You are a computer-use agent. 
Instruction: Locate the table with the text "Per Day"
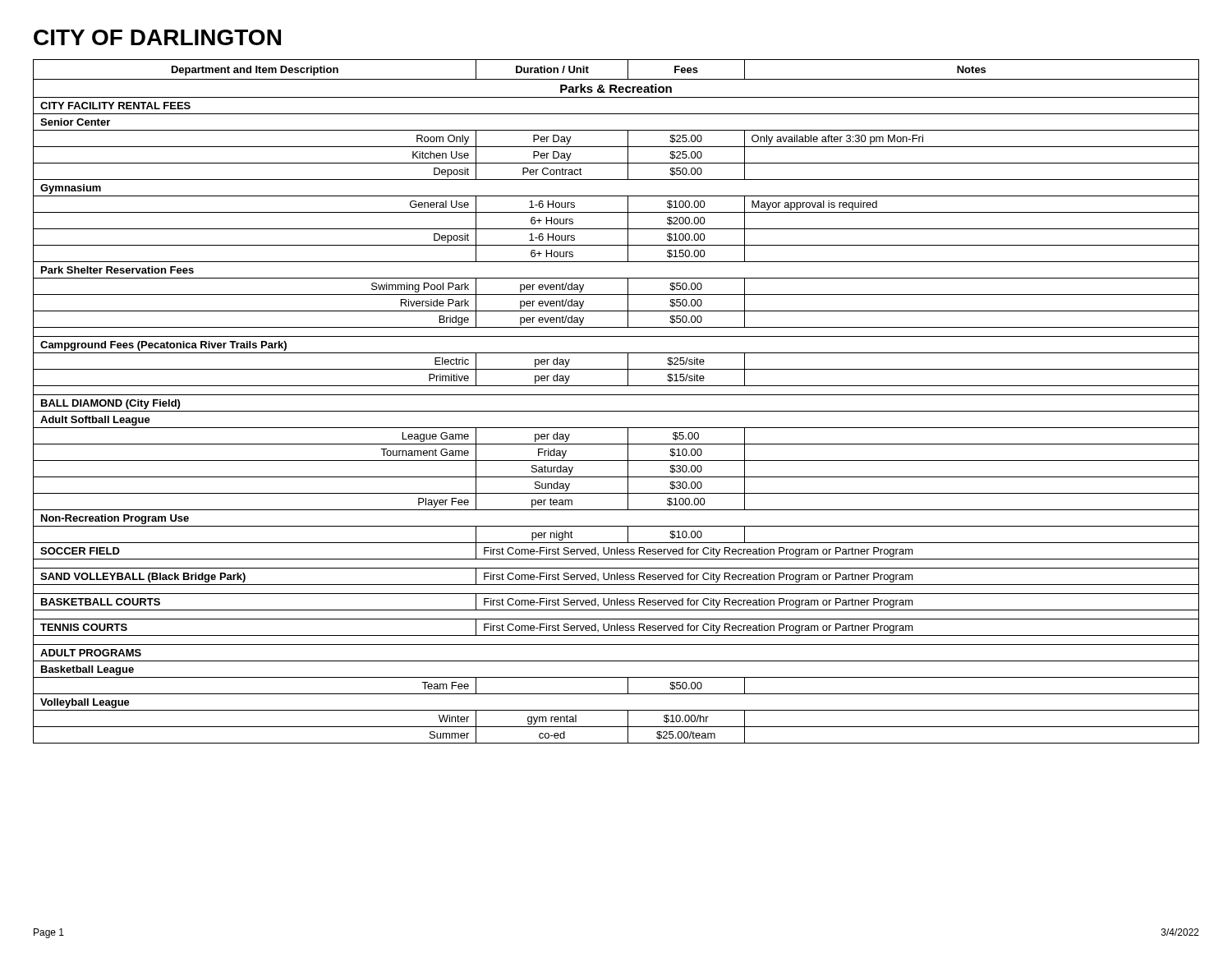tap(616, 401)
